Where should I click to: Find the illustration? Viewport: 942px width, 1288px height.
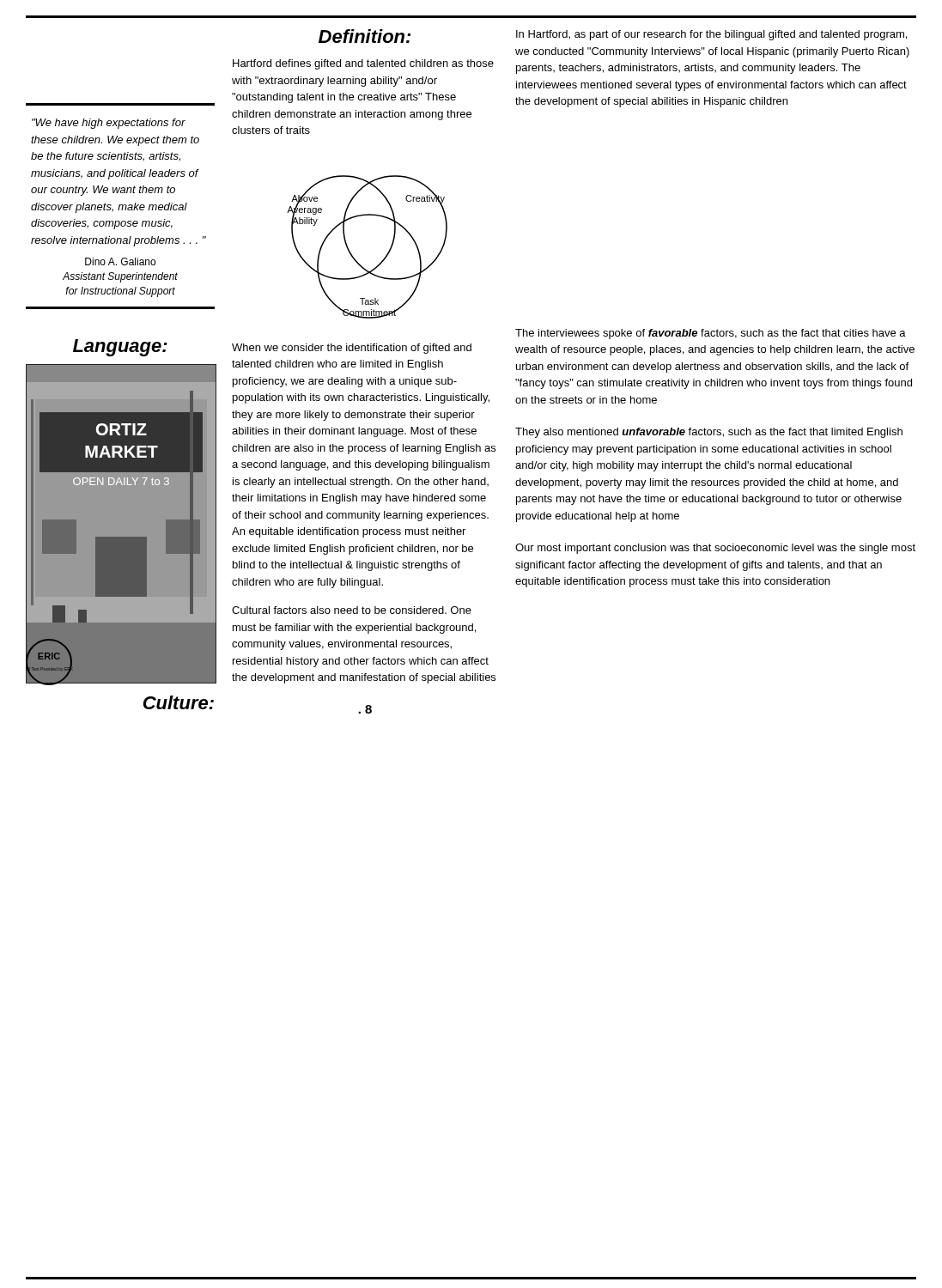(365, 241)
